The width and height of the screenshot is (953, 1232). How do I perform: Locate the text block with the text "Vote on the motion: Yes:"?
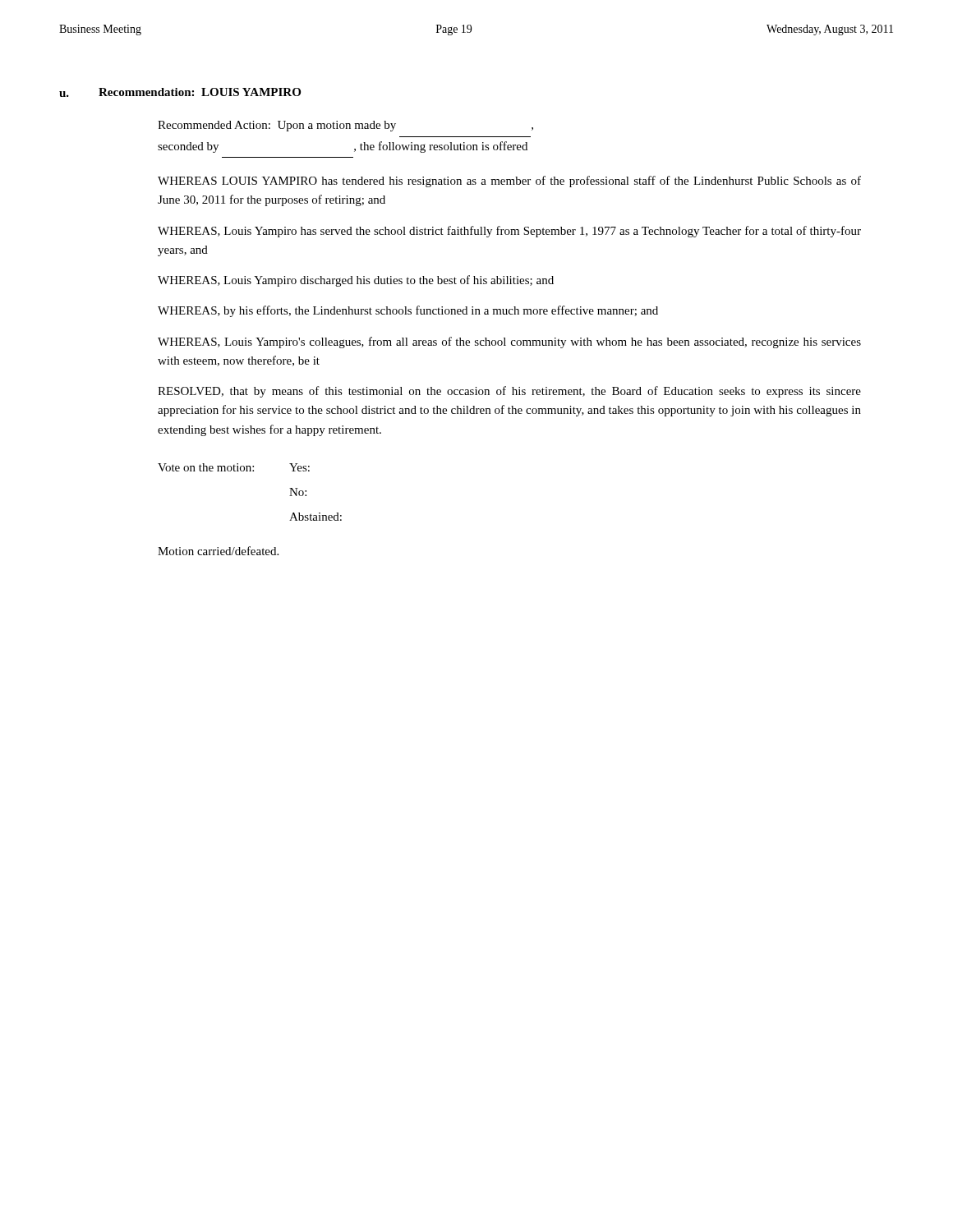(234, 467)
